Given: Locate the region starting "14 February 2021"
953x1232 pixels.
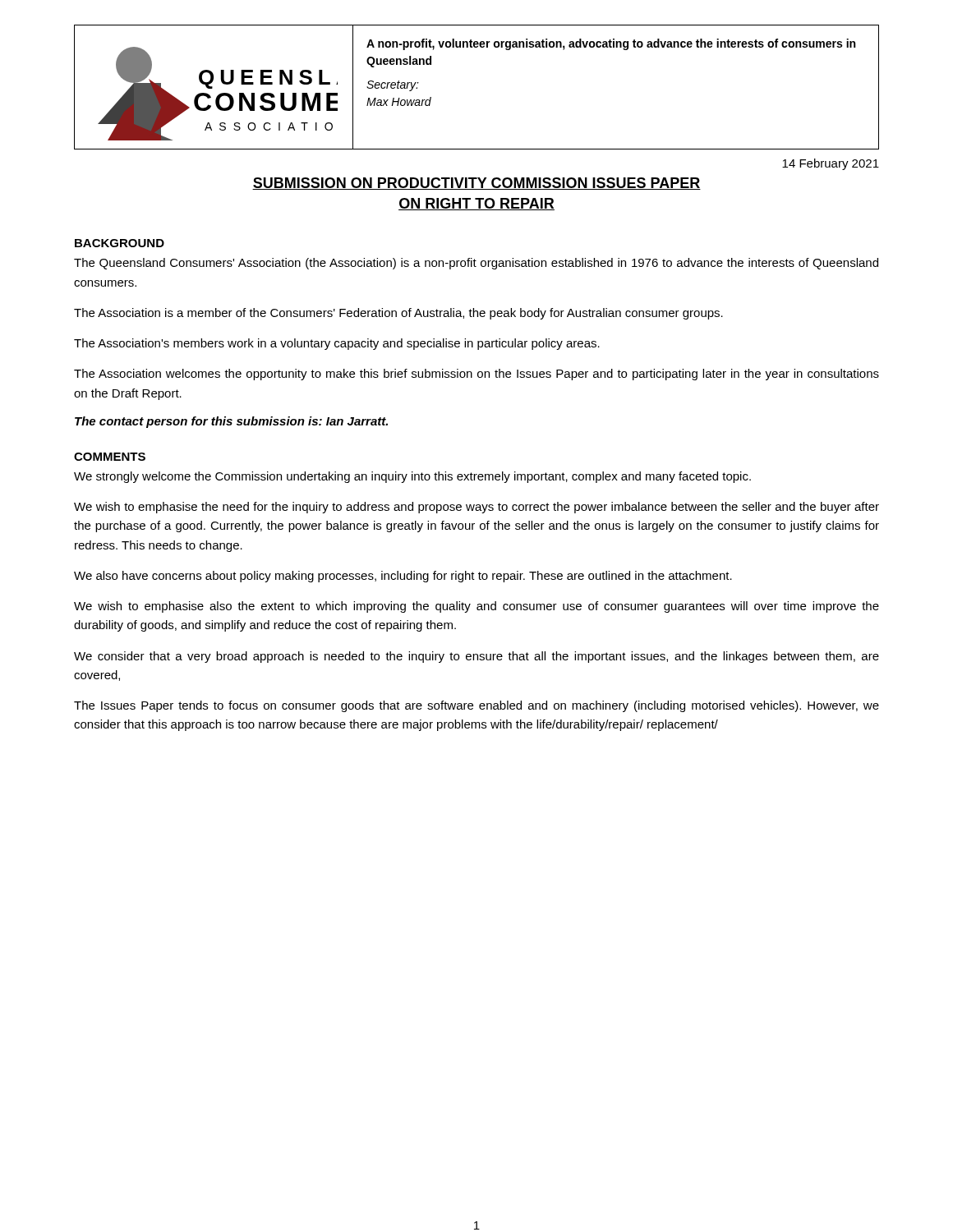Looking at the screenshot, I should pos(830,163).
